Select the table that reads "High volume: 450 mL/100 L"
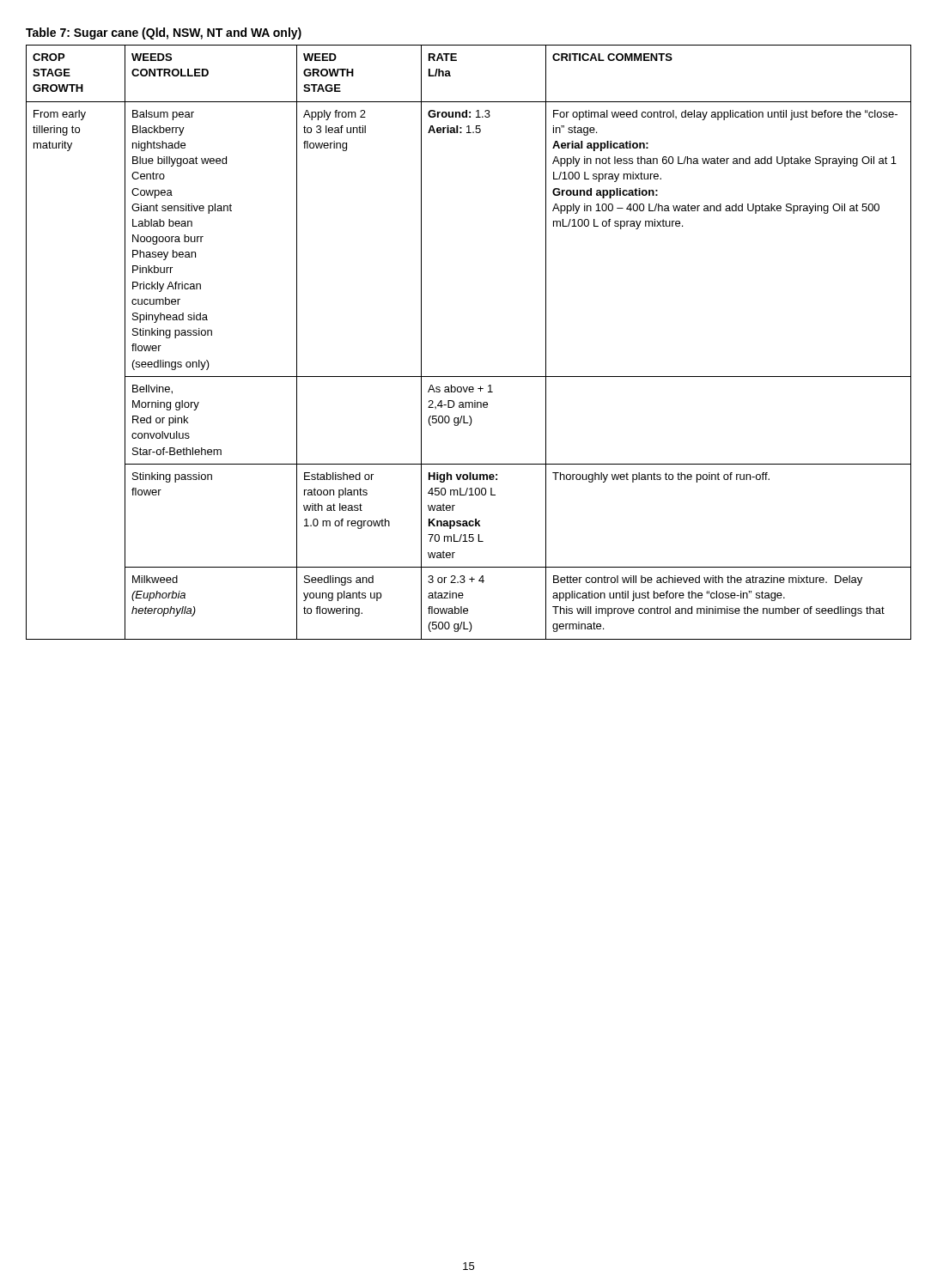Screen dimensions: 1288x937 468,342
